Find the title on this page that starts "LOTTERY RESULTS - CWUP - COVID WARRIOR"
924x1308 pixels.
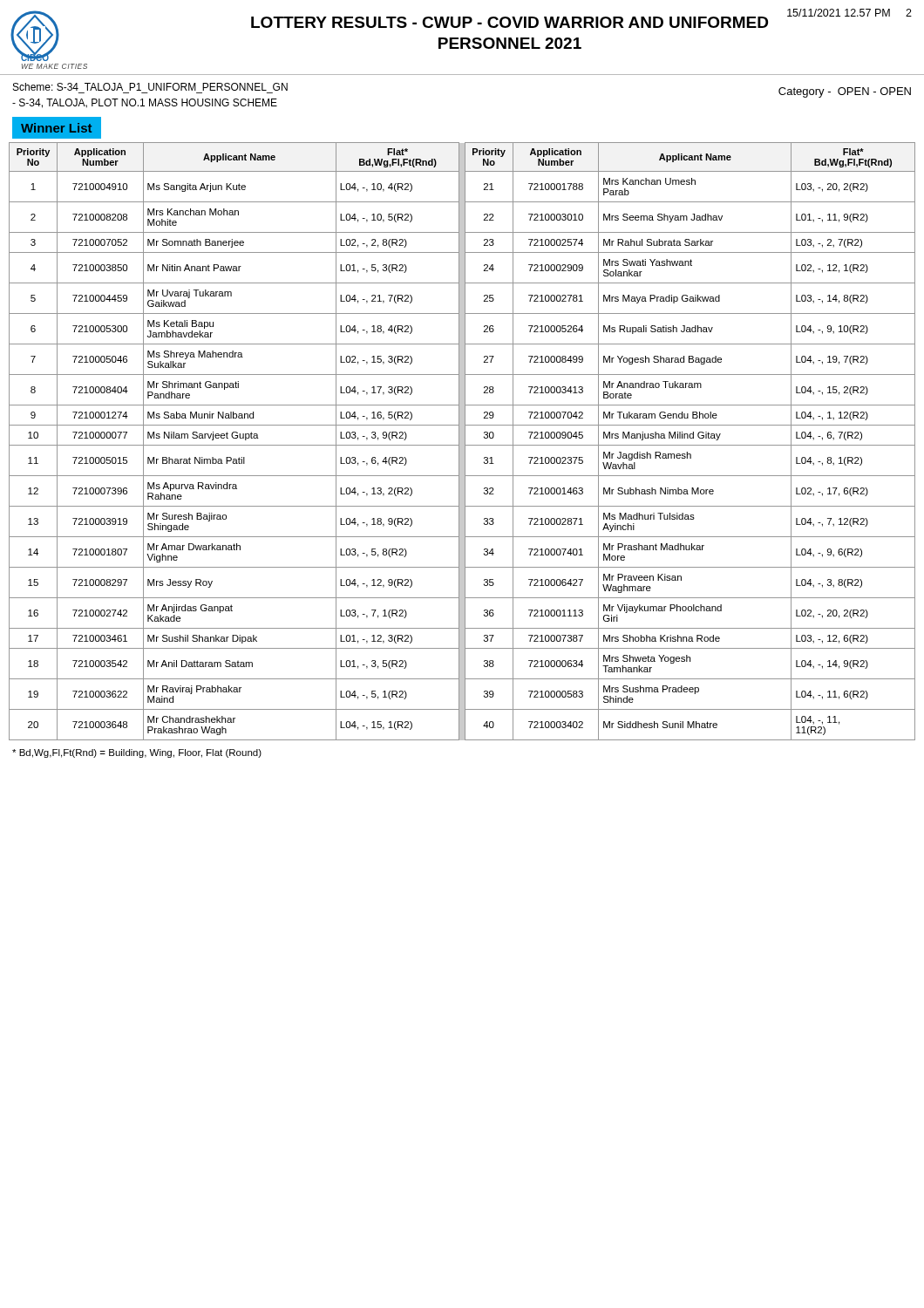[509, 33]
